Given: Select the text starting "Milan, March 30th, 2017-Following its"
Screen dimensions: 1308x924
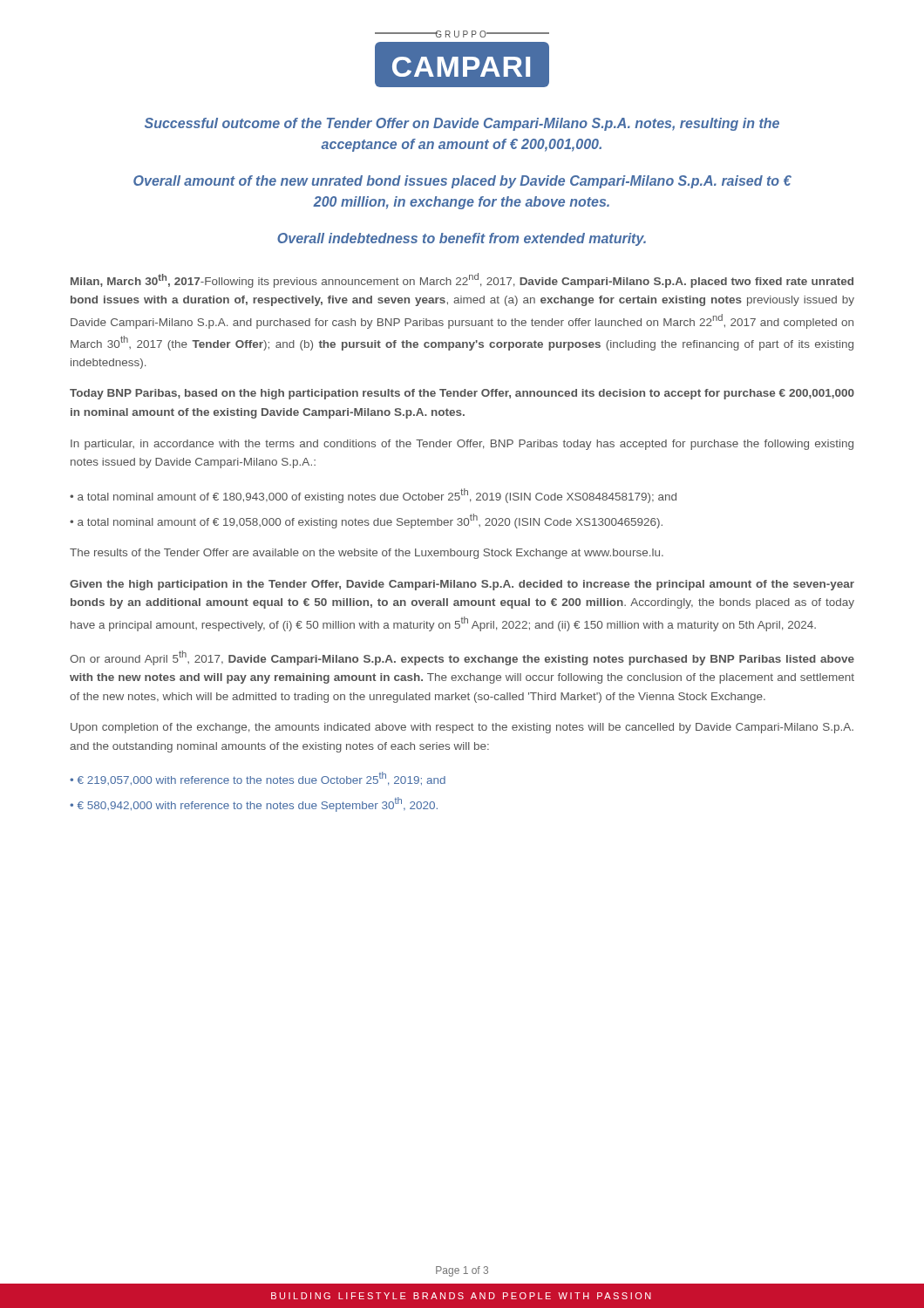Looking at the screenshot, I should coord(462,320).
